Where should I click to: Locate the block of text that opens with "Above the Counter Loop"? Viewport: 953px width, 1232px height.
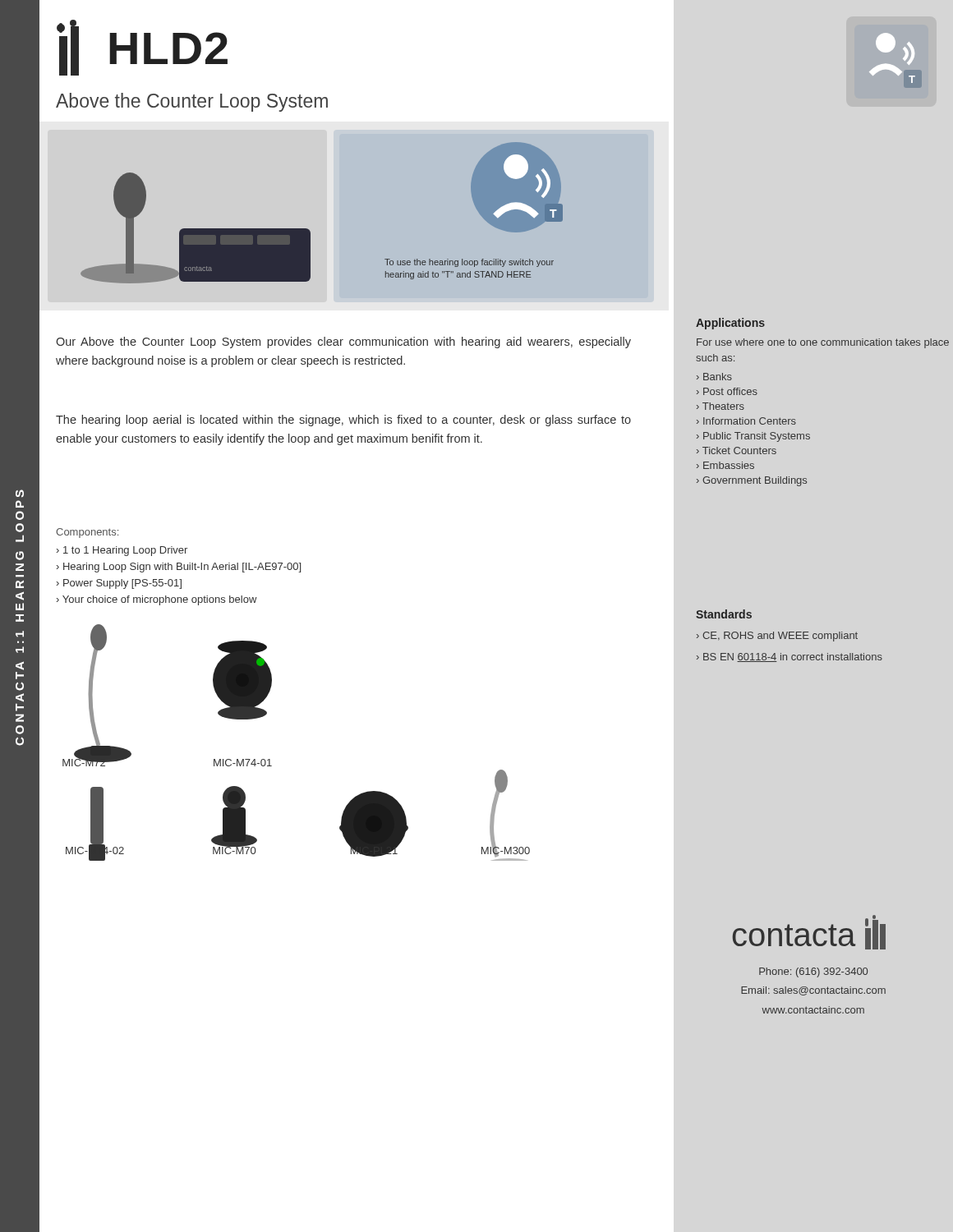(x=192, y=101)
